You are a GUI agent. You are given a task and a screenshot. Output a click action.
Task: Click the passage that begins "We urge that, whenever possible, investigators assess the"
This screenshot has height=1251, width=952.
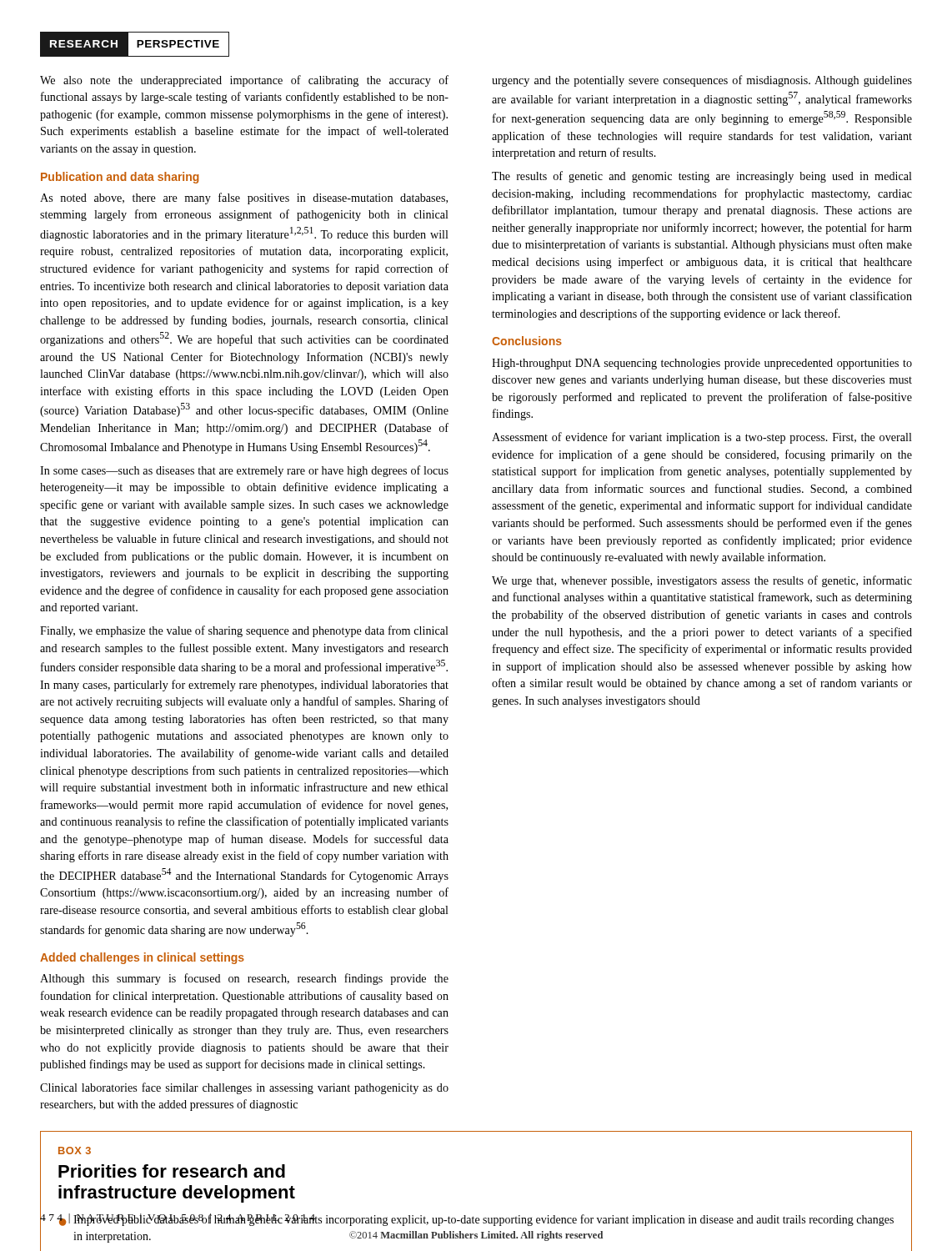pyautogui.click(x=702, y=641)
